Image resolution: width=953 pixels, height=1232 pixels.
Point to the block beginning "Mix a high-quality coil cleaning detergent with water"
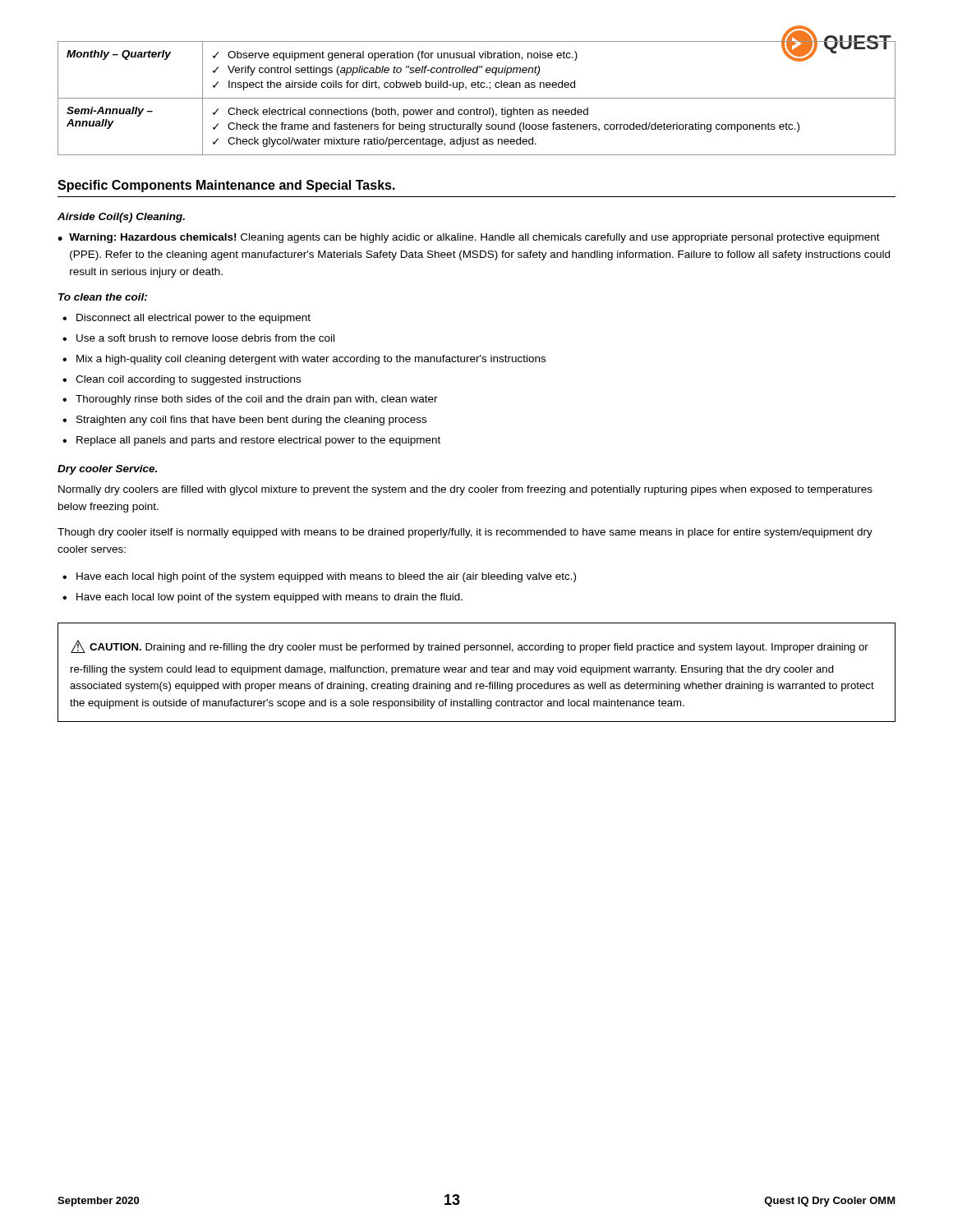(x=311, y=358)
